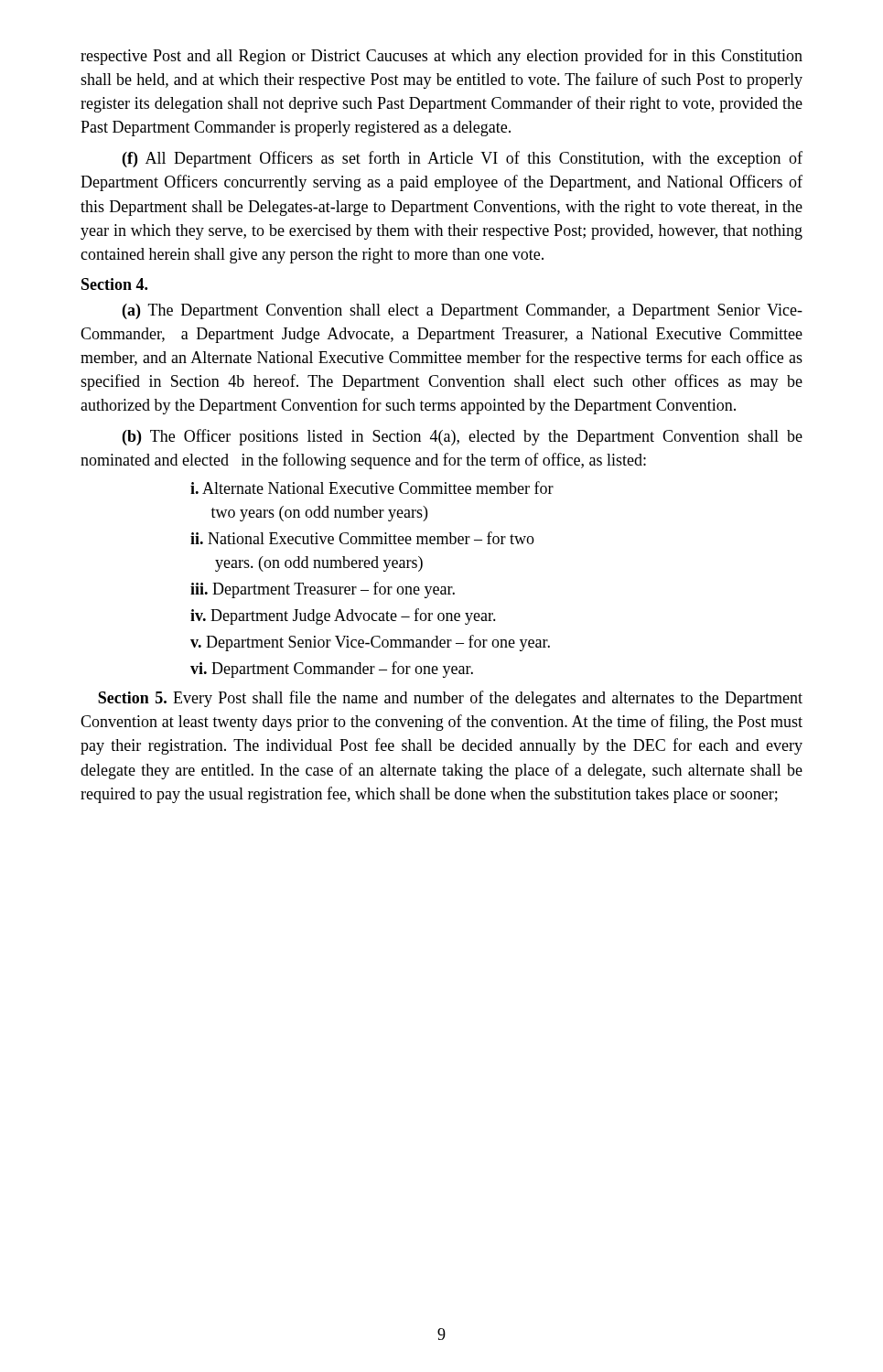Image resolution: width=883 pixels, height=1372 pixels.
Task: Select the list item containing "i. Alternate National Executive Committee member for"
Action: pyautogui.click(x=372, y=500)
